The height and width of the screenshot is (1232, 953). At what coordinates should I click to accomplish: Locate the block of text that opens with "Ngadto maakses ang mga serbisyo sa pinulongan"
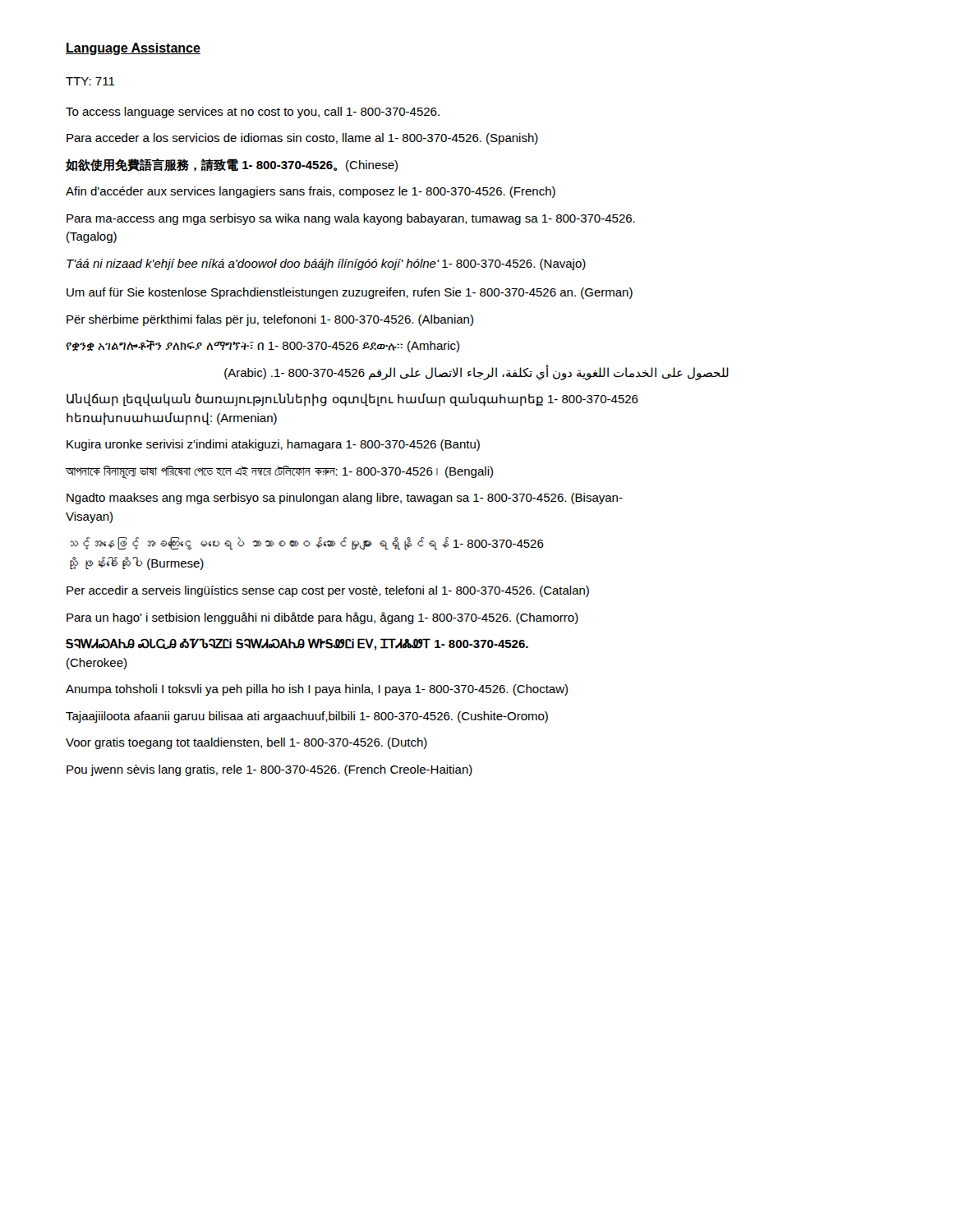[344, 507]
